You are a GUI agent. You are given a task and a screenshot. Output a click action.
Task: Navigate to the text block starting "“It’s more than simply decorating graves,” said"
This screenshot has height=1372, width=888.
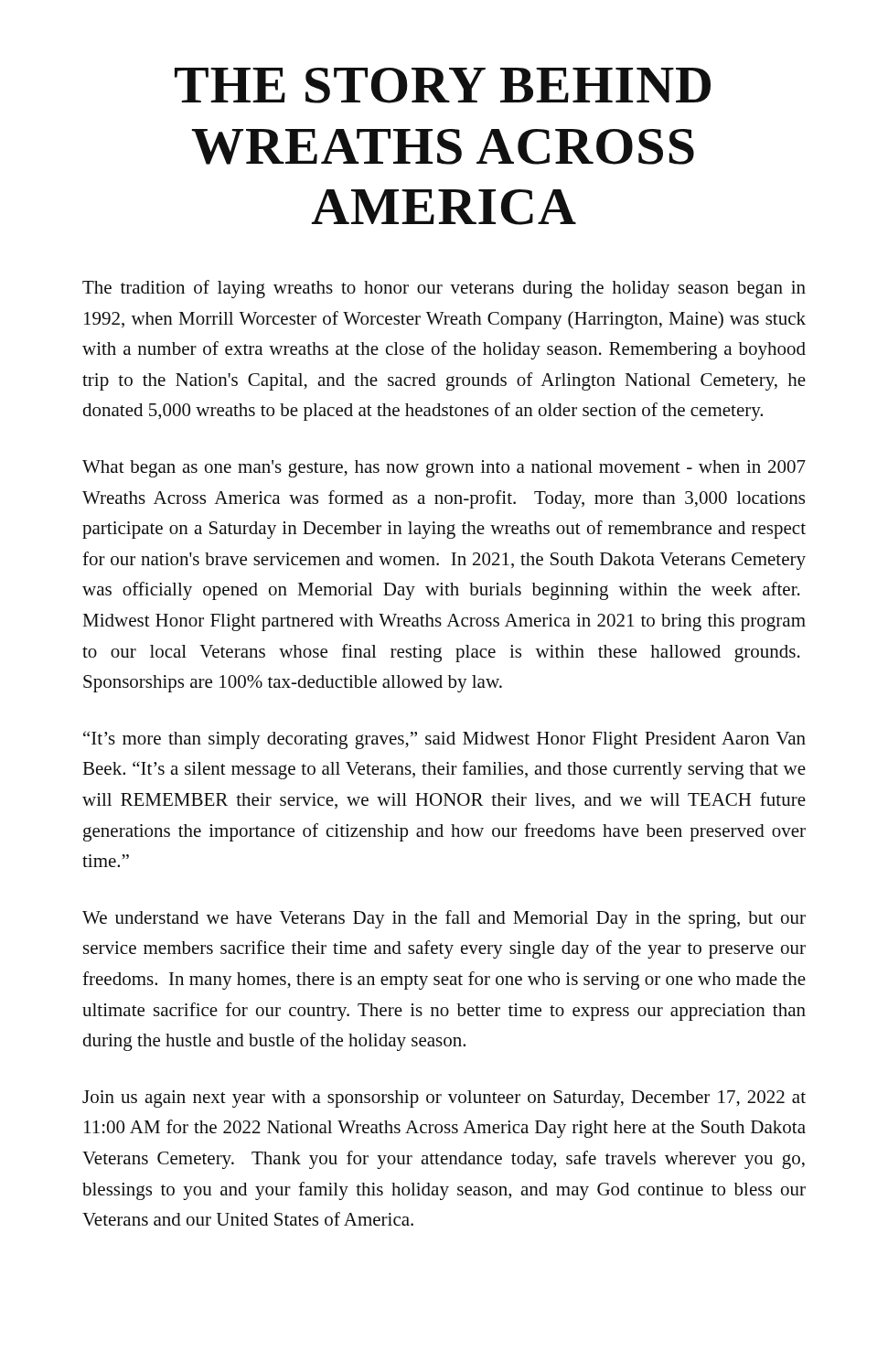click(444, 799)
